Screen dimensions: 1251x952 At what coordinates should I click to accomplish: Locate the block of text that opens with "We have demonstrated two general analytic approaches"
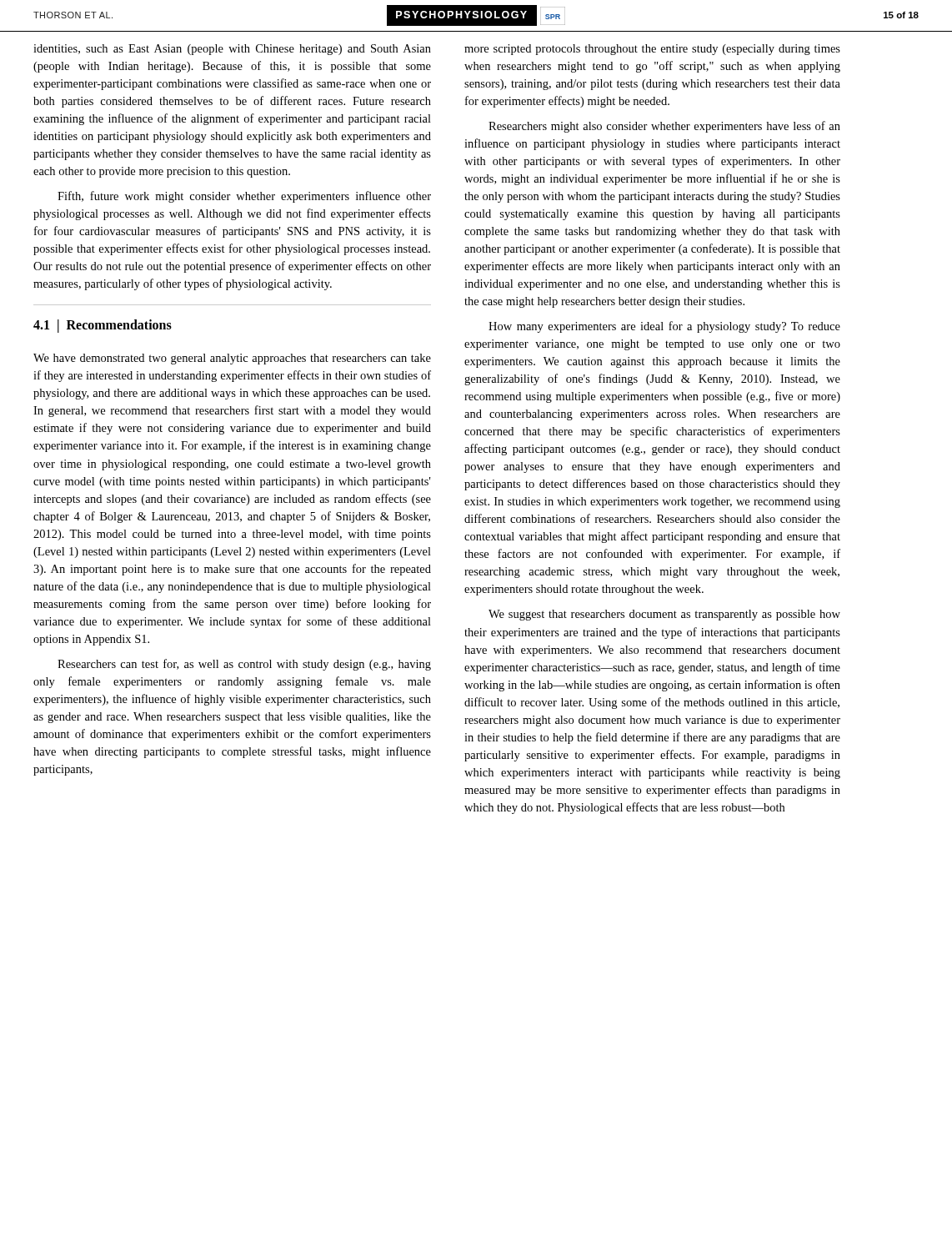232,499
